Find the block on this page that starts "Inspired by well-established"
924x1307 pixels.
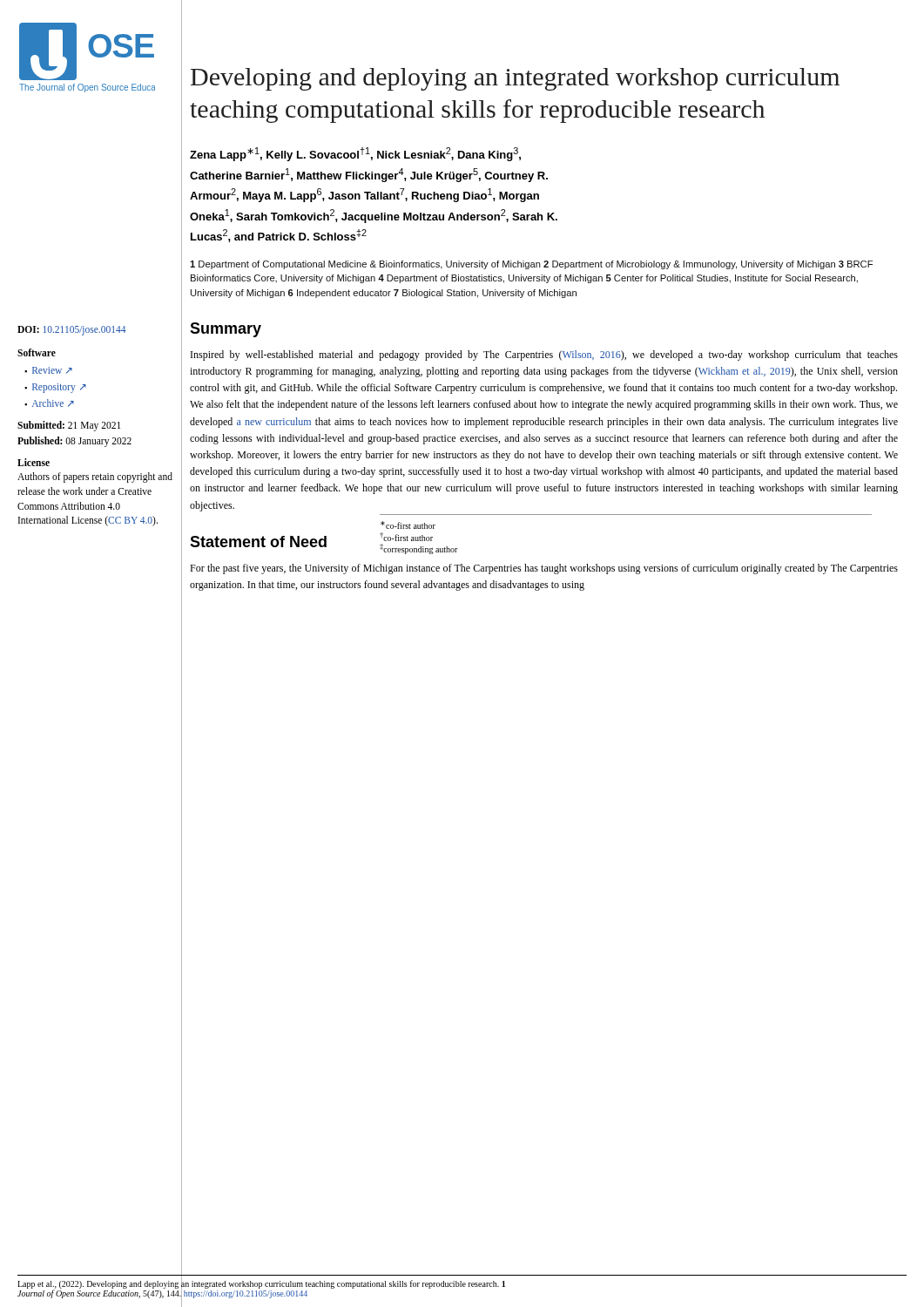pos(544,430)
